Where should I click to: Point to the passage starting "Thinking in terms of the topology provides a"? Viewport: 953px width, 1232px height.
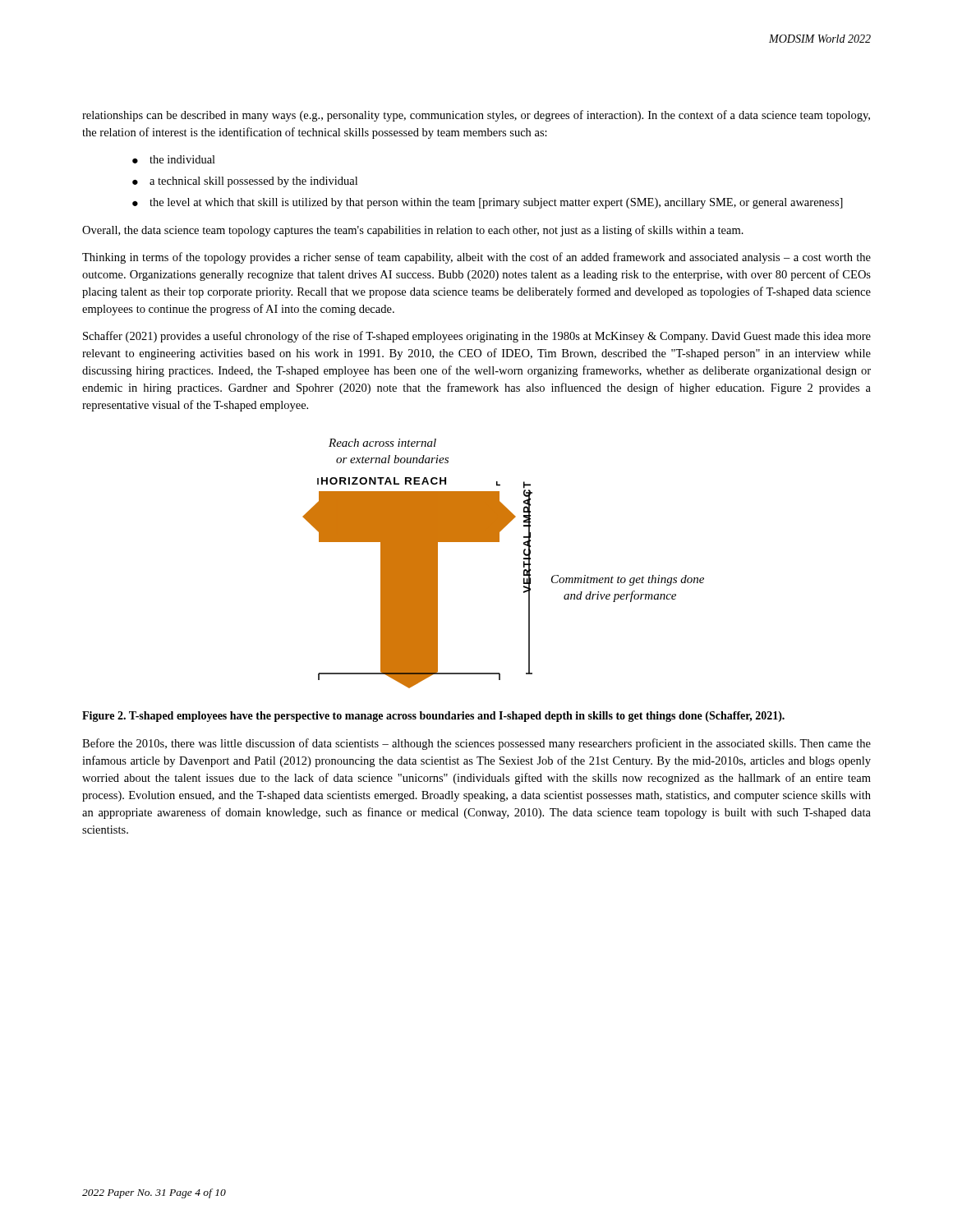tap(476, 283)
